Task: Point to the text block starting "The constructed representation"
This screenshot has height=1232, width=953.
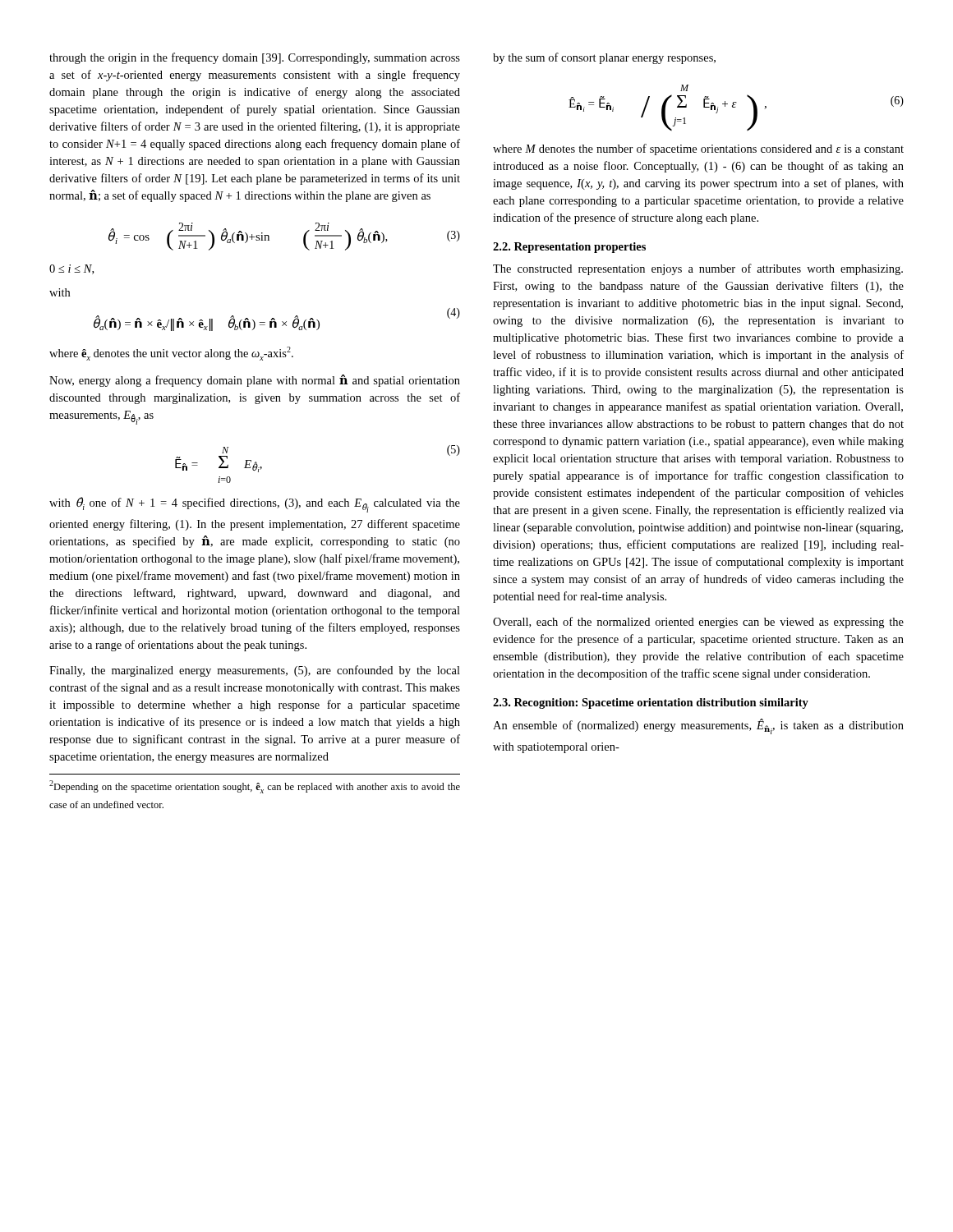Action: tap(698, 472)
